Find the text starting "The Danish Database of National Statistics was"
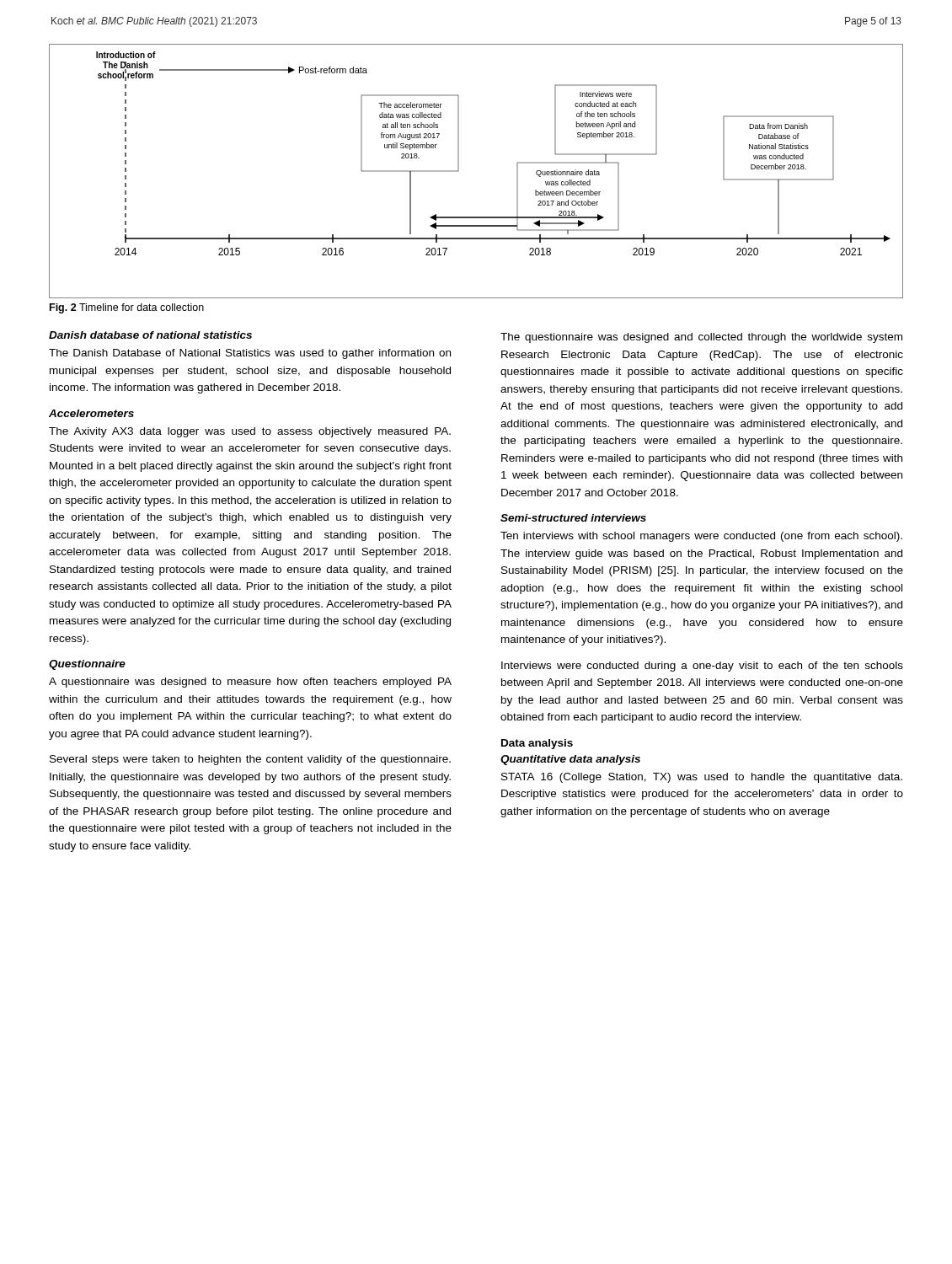 (x=250, y=371)
